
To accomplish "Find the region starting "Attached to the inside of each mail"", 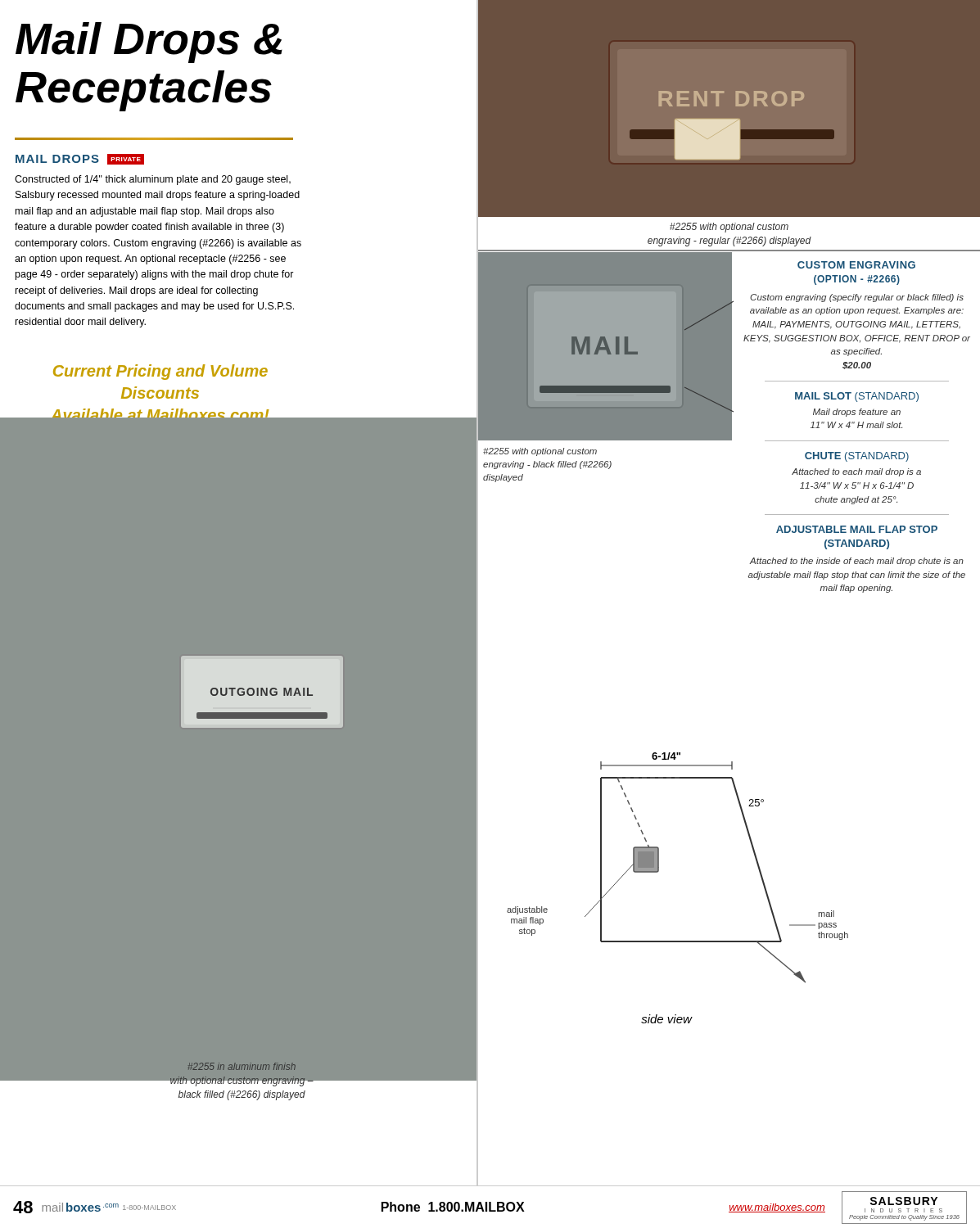I will click(x=857, y=574).
